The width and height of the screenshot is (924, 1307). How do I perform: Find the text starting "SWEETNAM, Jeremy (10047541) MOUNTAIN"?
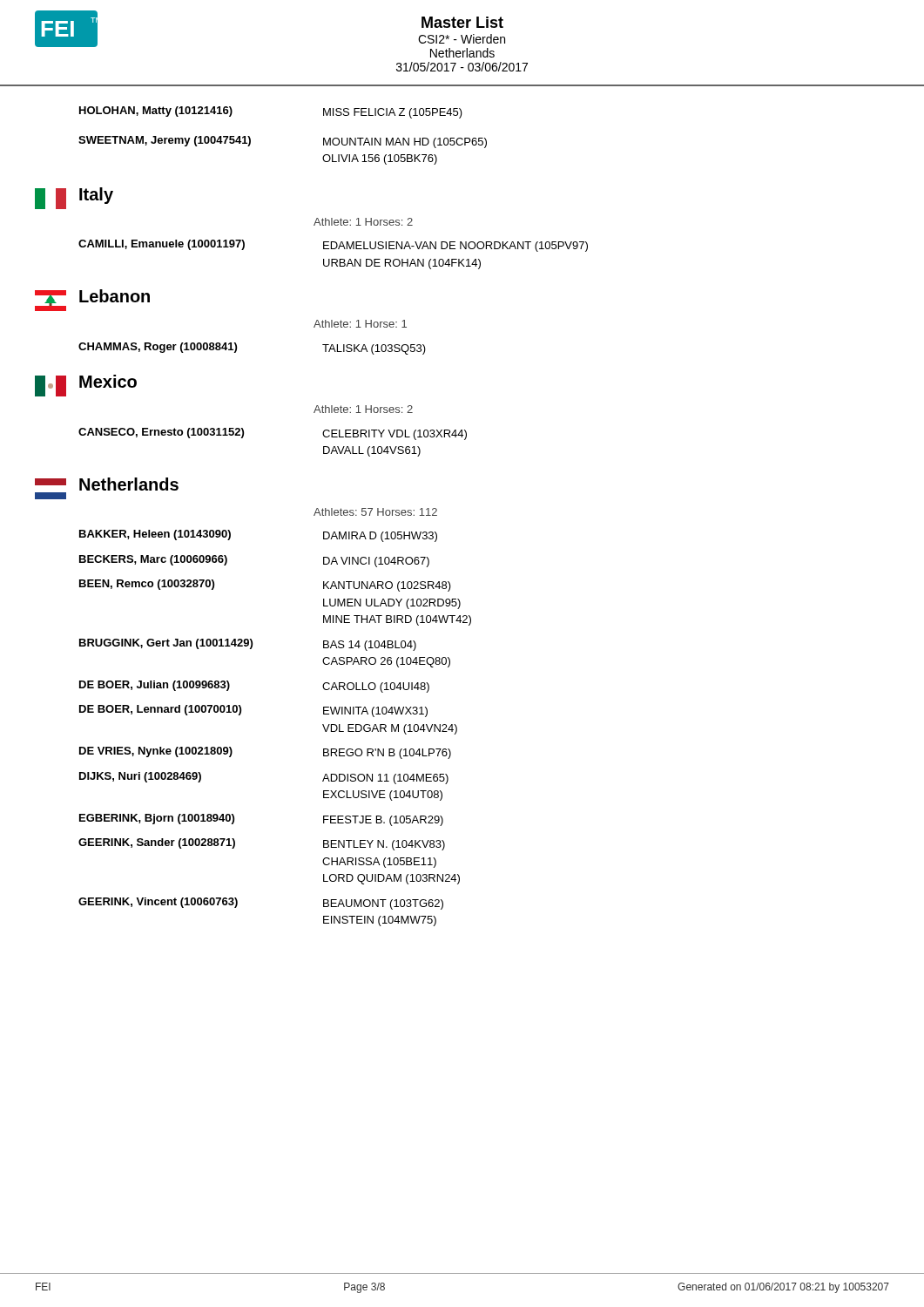tap(484, 150)
